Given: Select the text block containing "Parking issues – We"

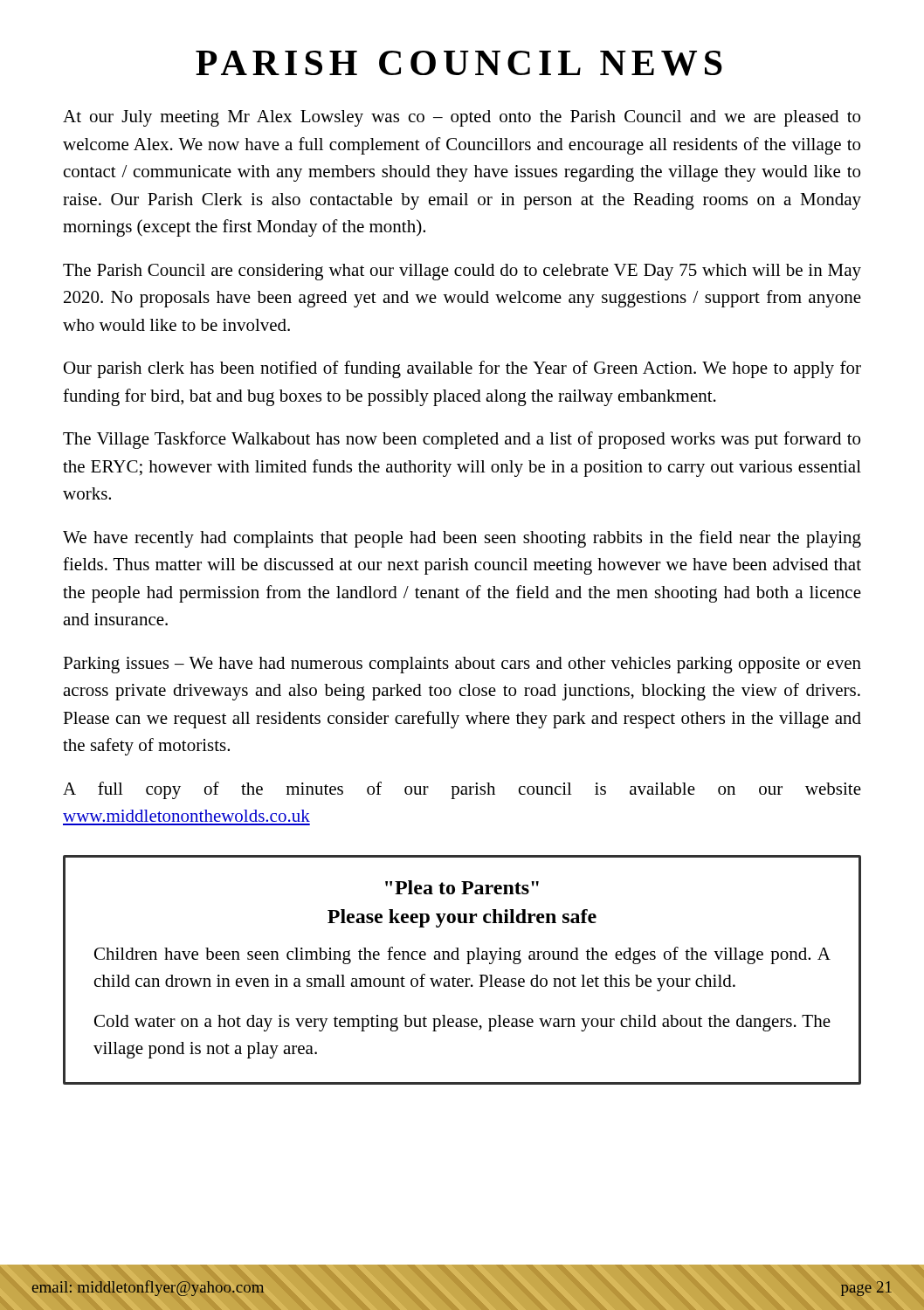Looking at the screenshot, I should pos(462,704).
